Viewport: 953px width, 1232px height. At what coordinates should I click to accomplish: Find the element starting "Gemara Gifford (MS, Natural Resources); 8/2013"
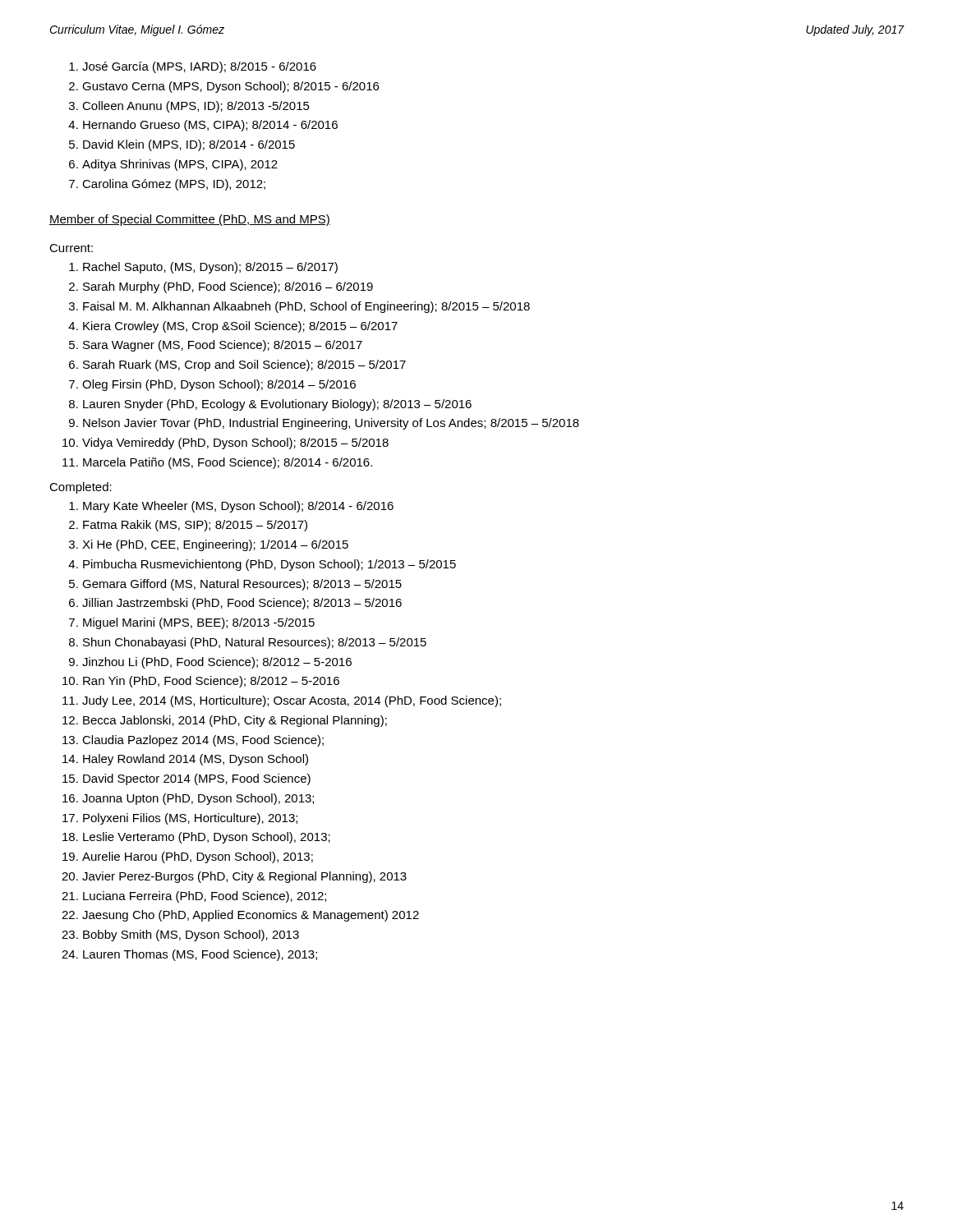[x=242, y=585]
